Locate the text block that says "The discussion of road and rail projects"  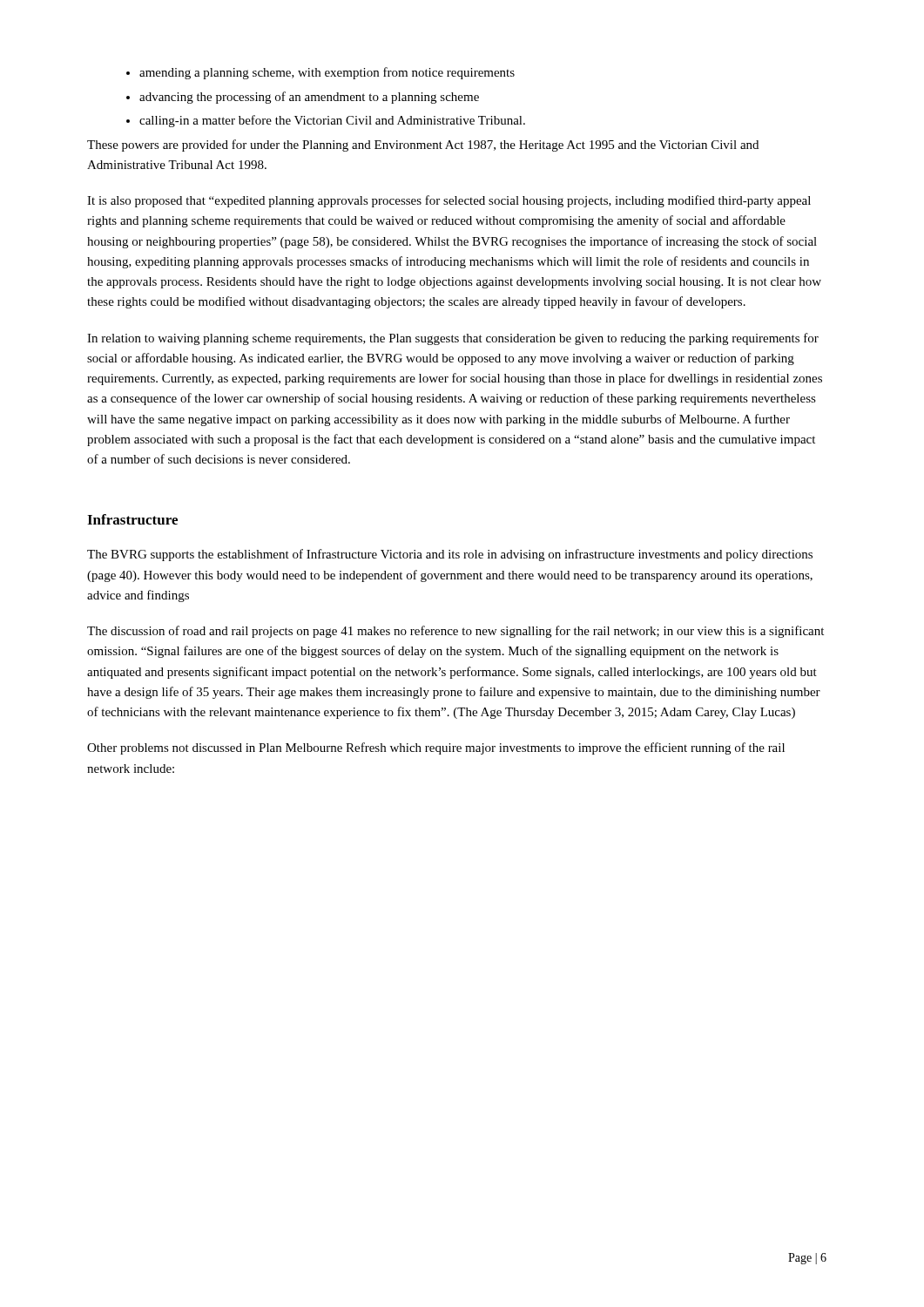pyautogui.click(x=456, y=671)
